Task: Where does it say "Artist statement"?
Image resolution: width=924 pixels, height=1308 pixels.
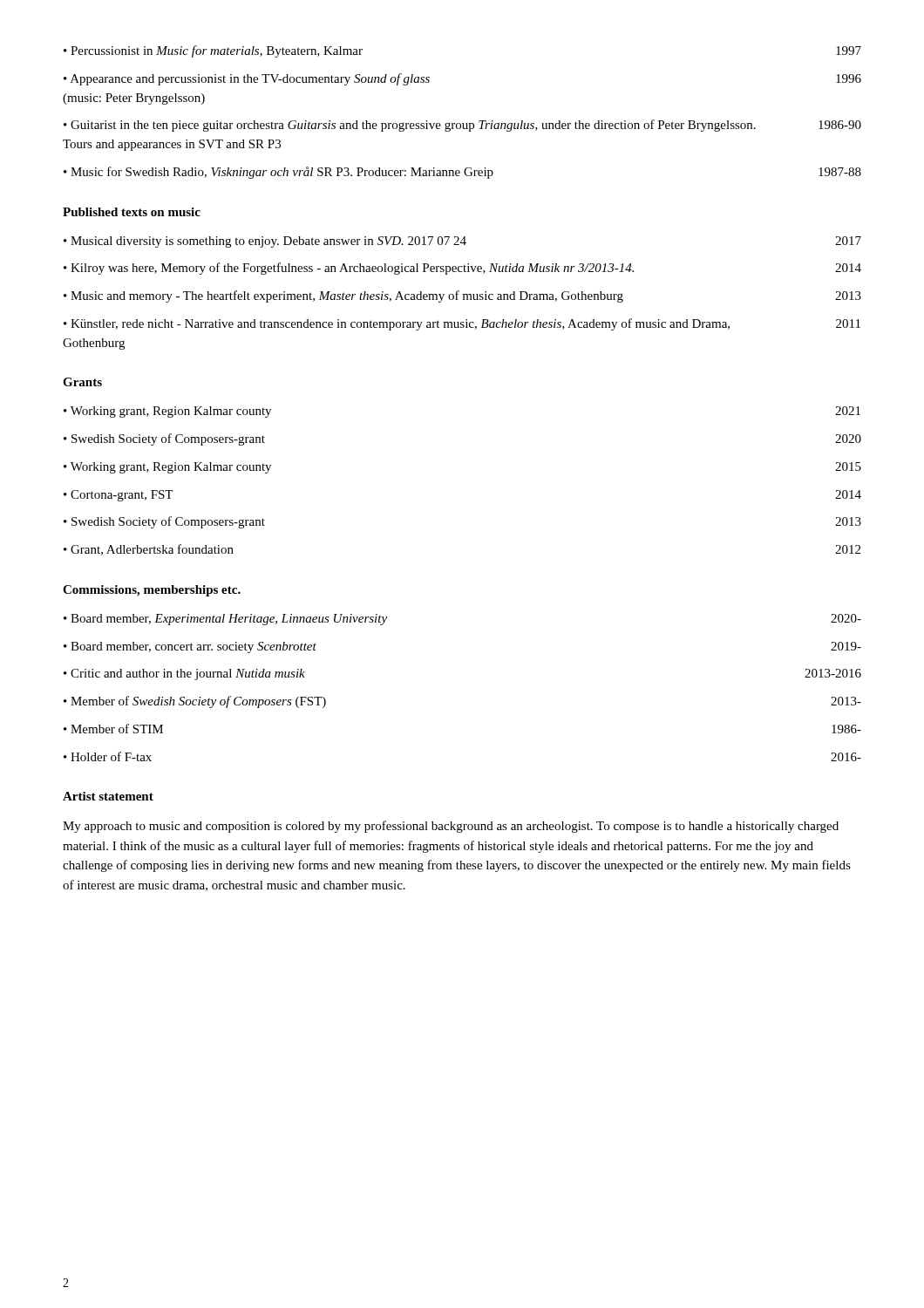Action: tap(108, 796)
